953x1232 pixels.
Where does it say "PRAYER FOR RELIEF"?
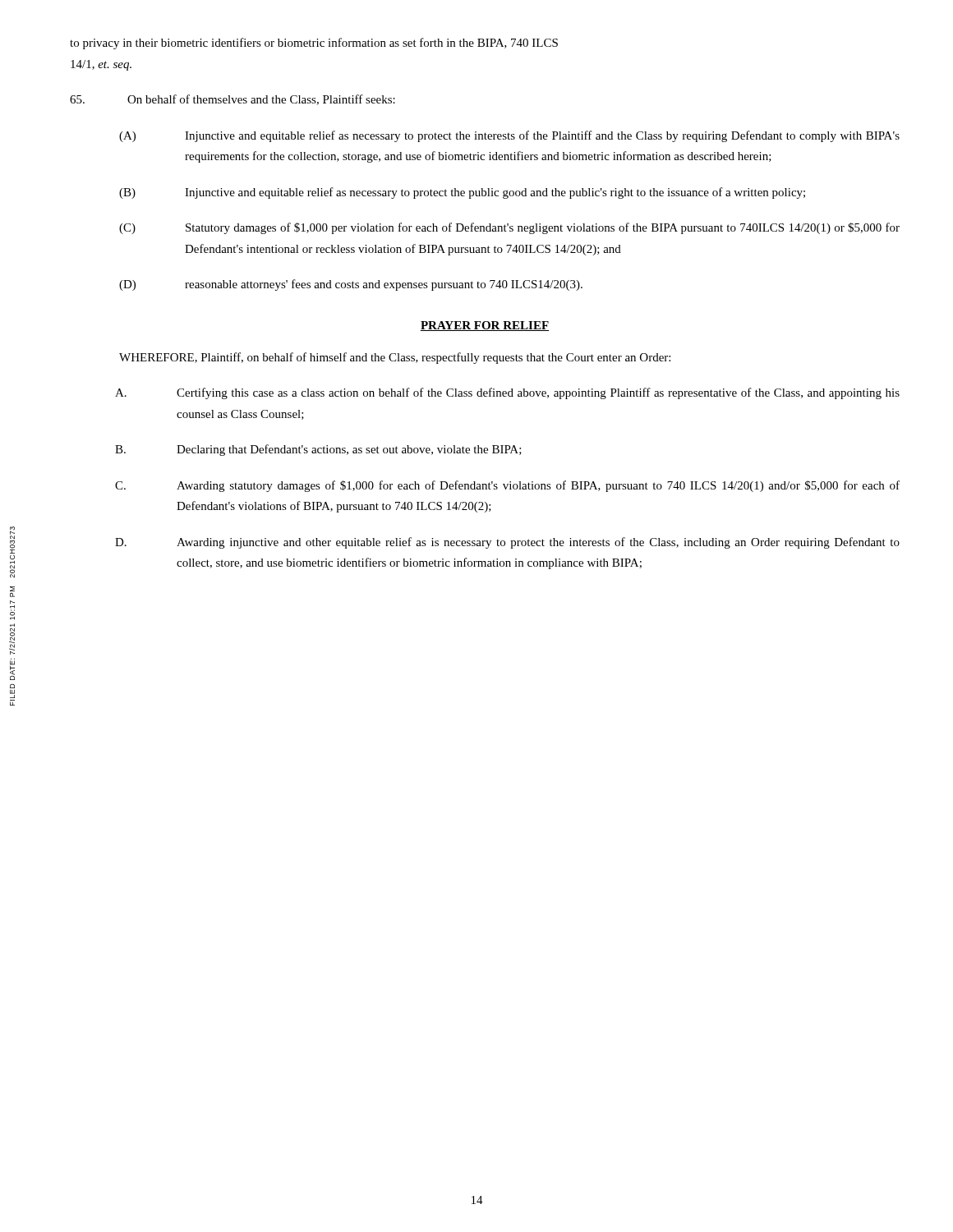(x=485, y=325)
